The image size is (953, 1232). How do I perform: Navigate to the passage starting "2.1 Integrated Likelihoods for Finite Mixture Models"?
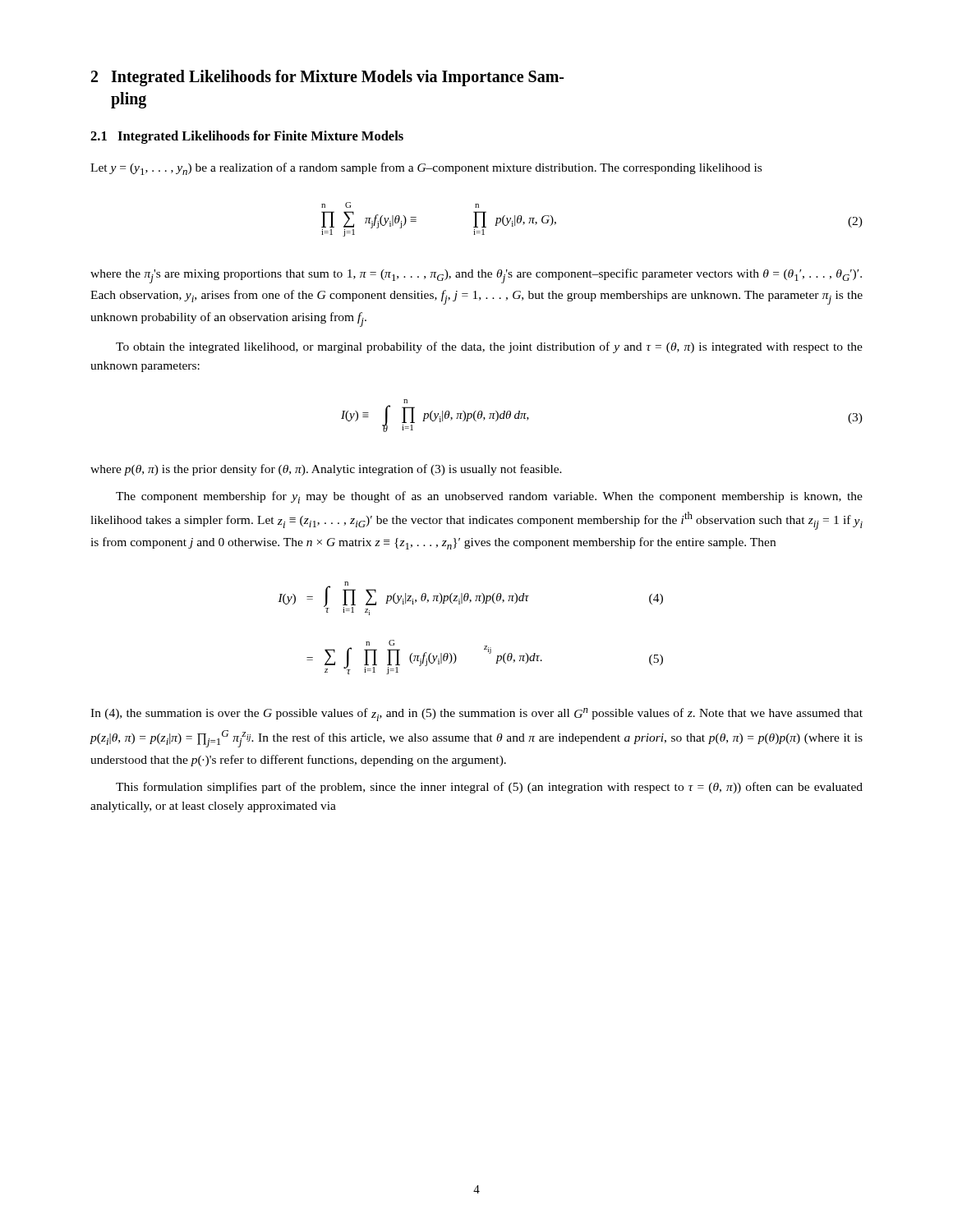[x=247, y=136]
